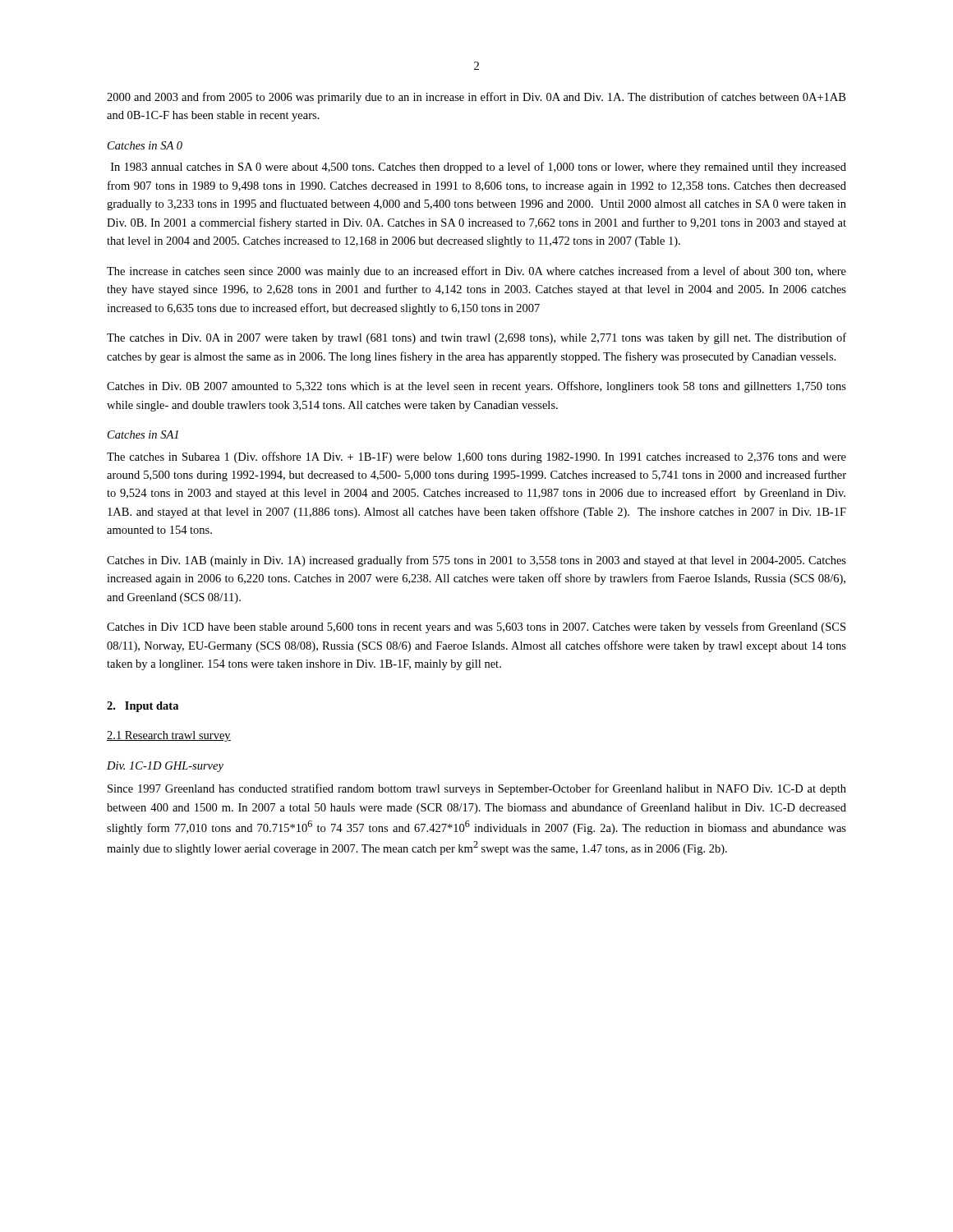The width and height of the screenshot is (953, 1232).
Task: Find the block starting "2000 and 2003 and from"
Action: coord(476,106)
